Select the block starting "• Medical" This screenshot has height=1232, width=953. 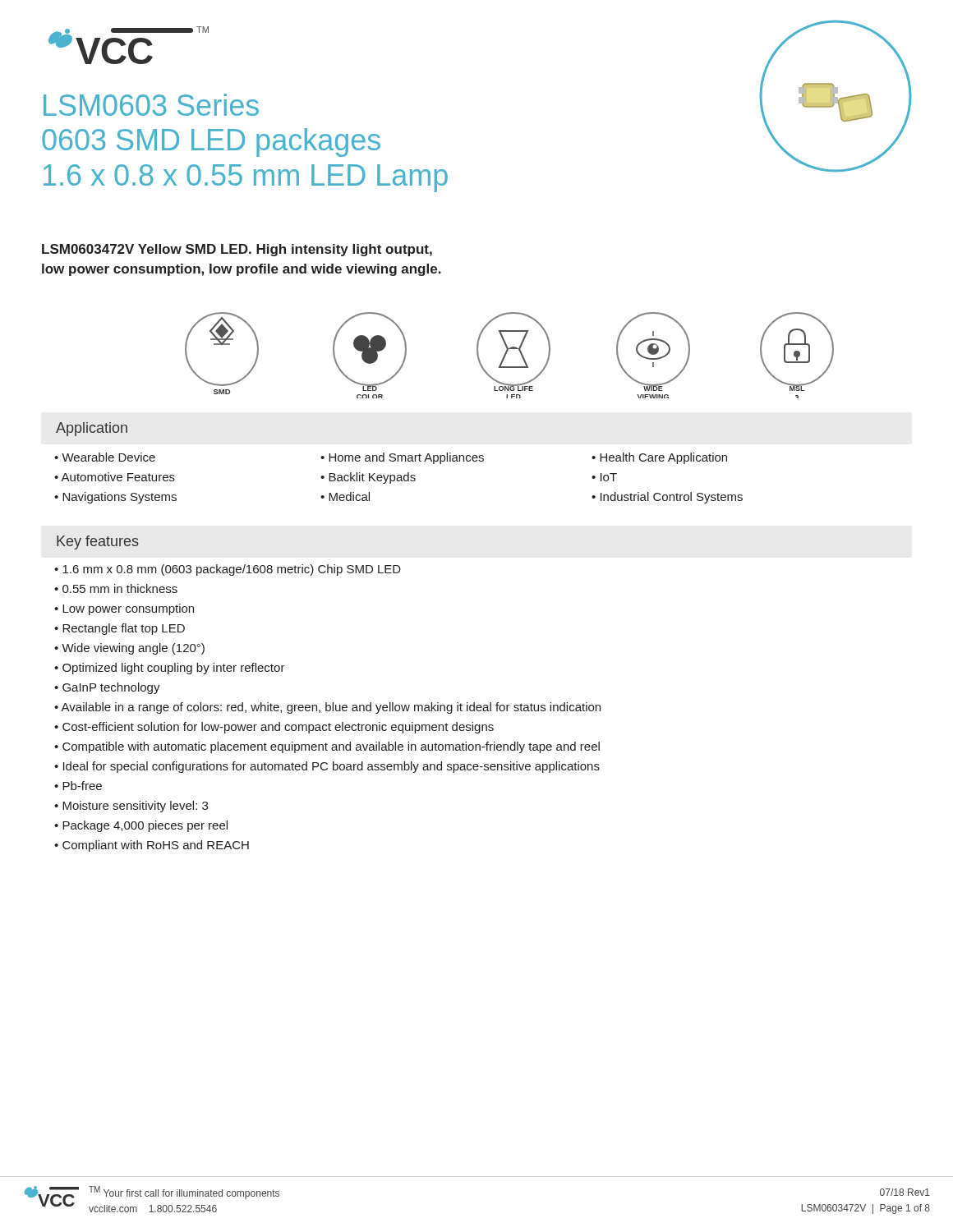point(346,496)
